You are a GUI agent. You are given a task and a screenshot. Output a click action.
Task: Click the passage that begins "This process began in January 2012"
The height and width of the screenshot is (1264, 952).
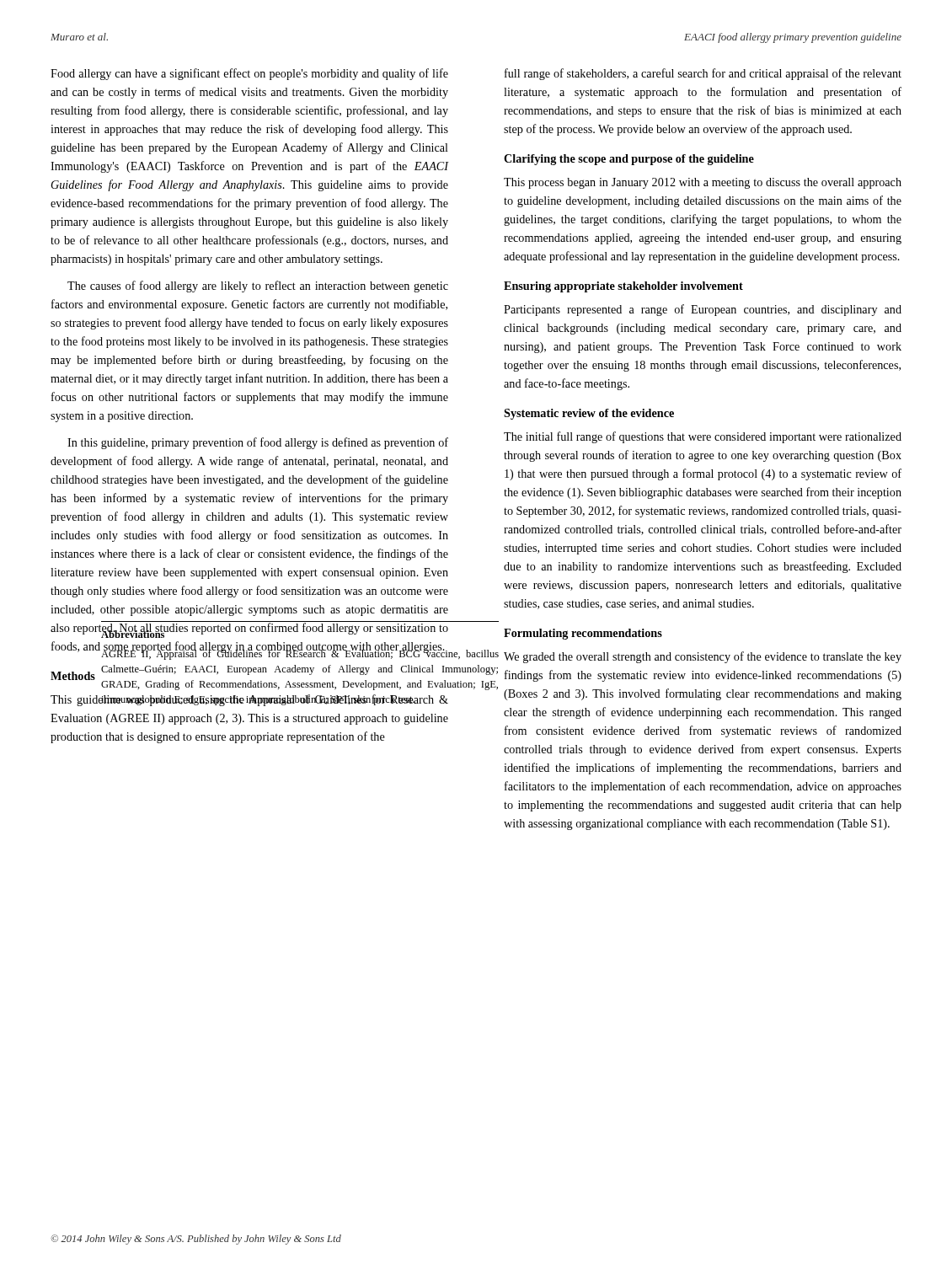[x=703, y=219]
